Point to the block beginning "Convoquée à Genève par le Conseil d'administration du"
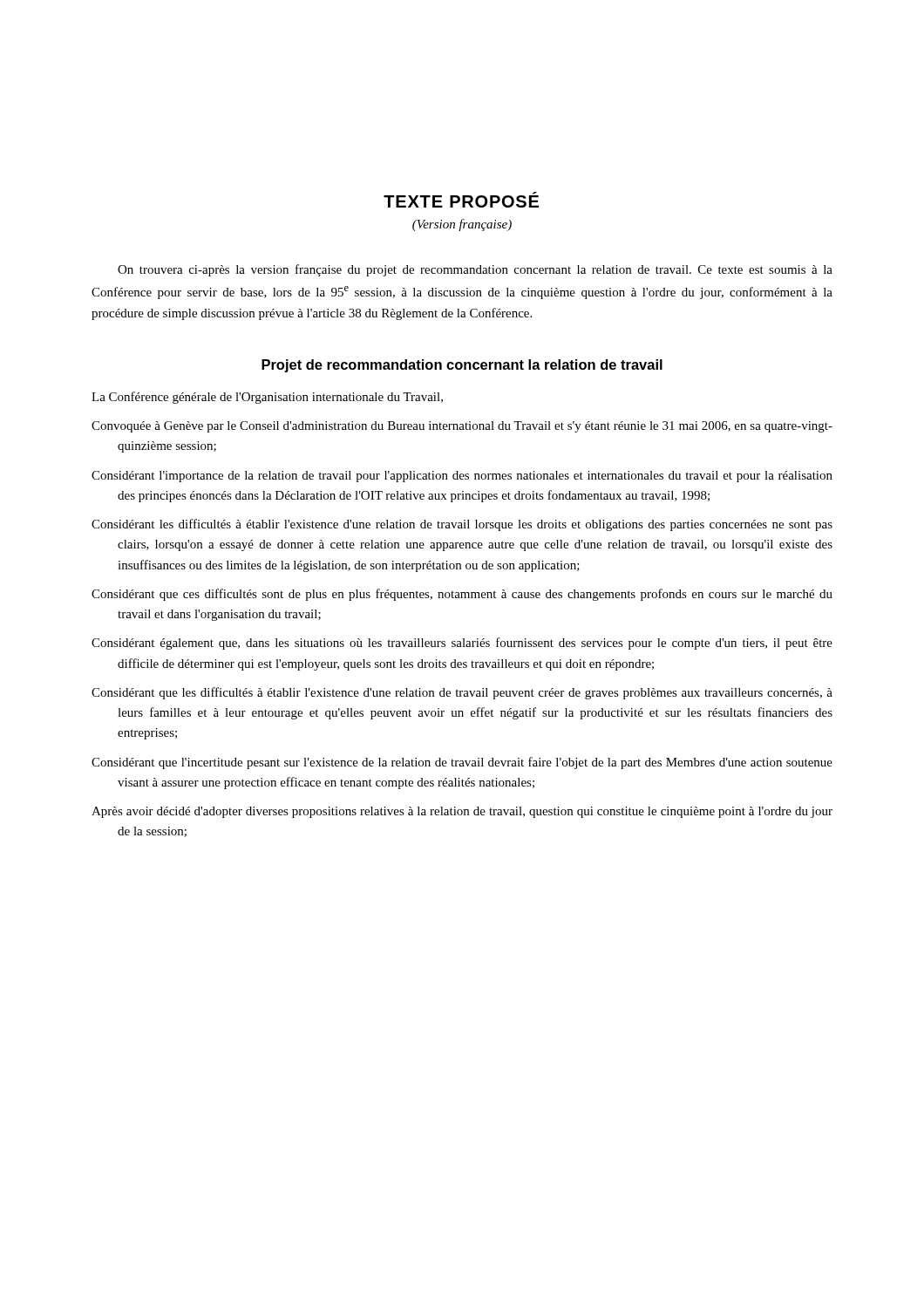Screen dimensions: 1308x924 [x=462, y=436]
